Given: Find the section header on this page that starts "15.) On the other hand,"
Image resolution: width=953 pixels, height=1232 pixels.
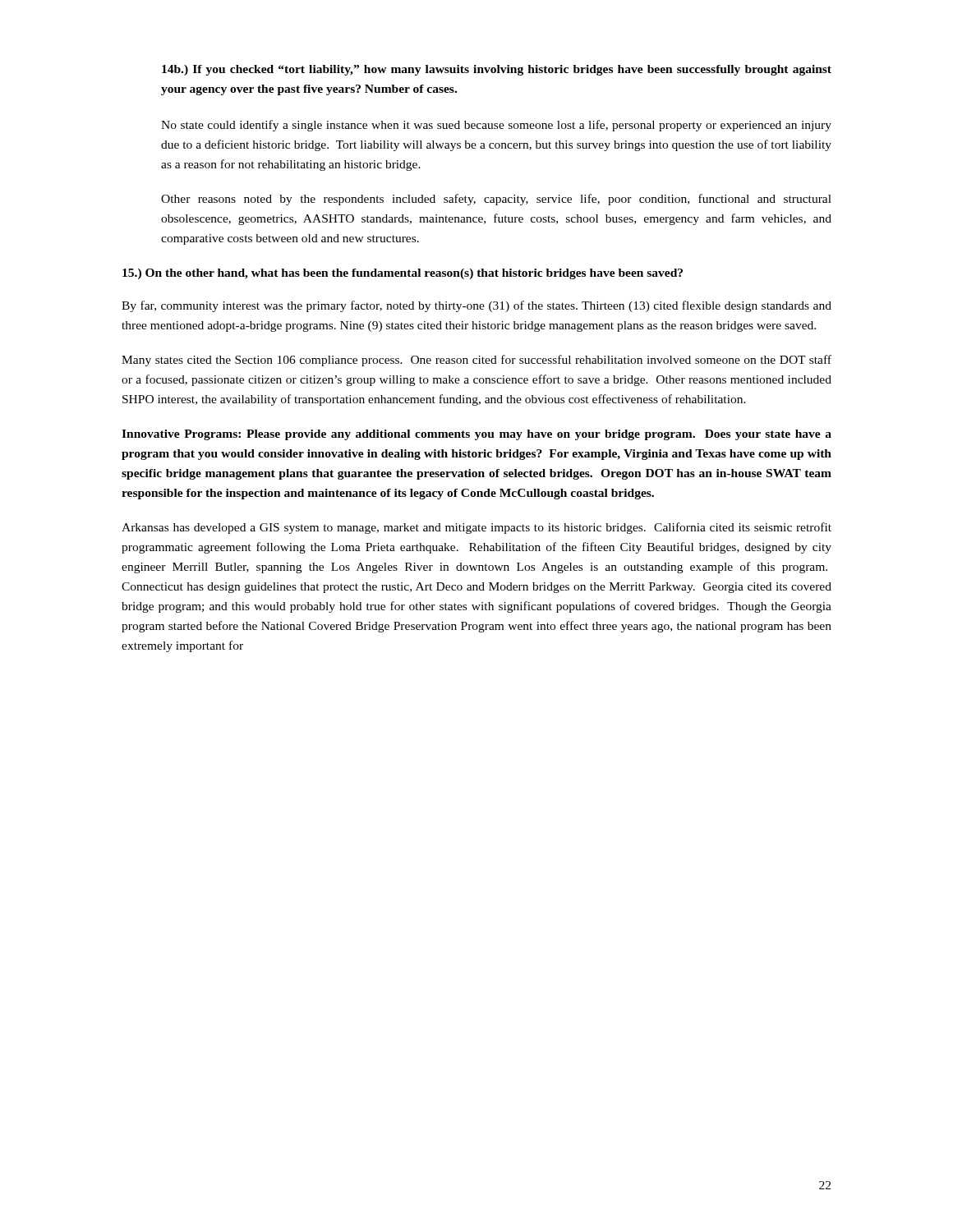Looking at the screenshot, I should point(403,272).
